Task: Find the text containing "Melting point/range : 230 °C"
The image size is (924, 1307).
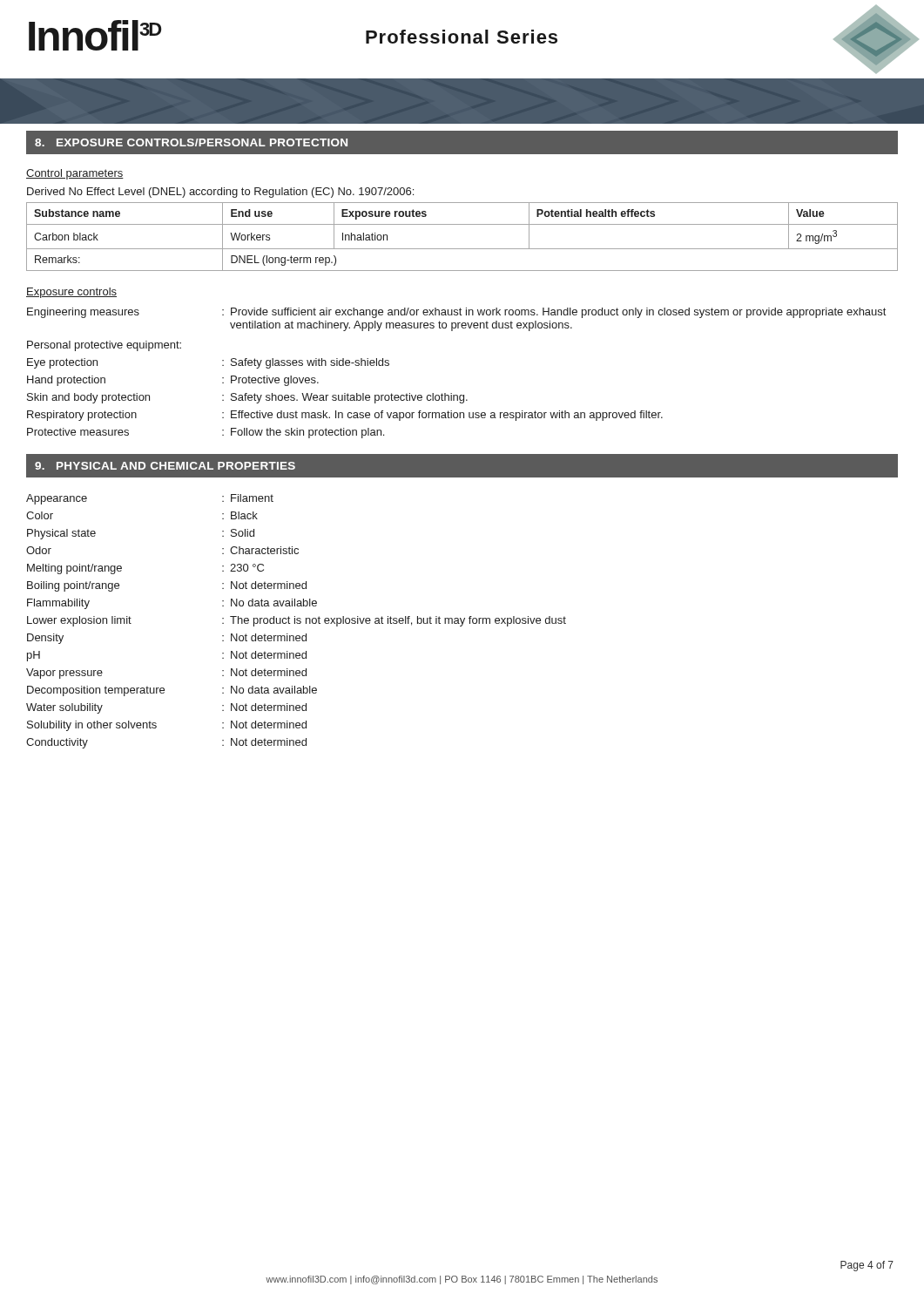Action: click(x=76, y=570)
